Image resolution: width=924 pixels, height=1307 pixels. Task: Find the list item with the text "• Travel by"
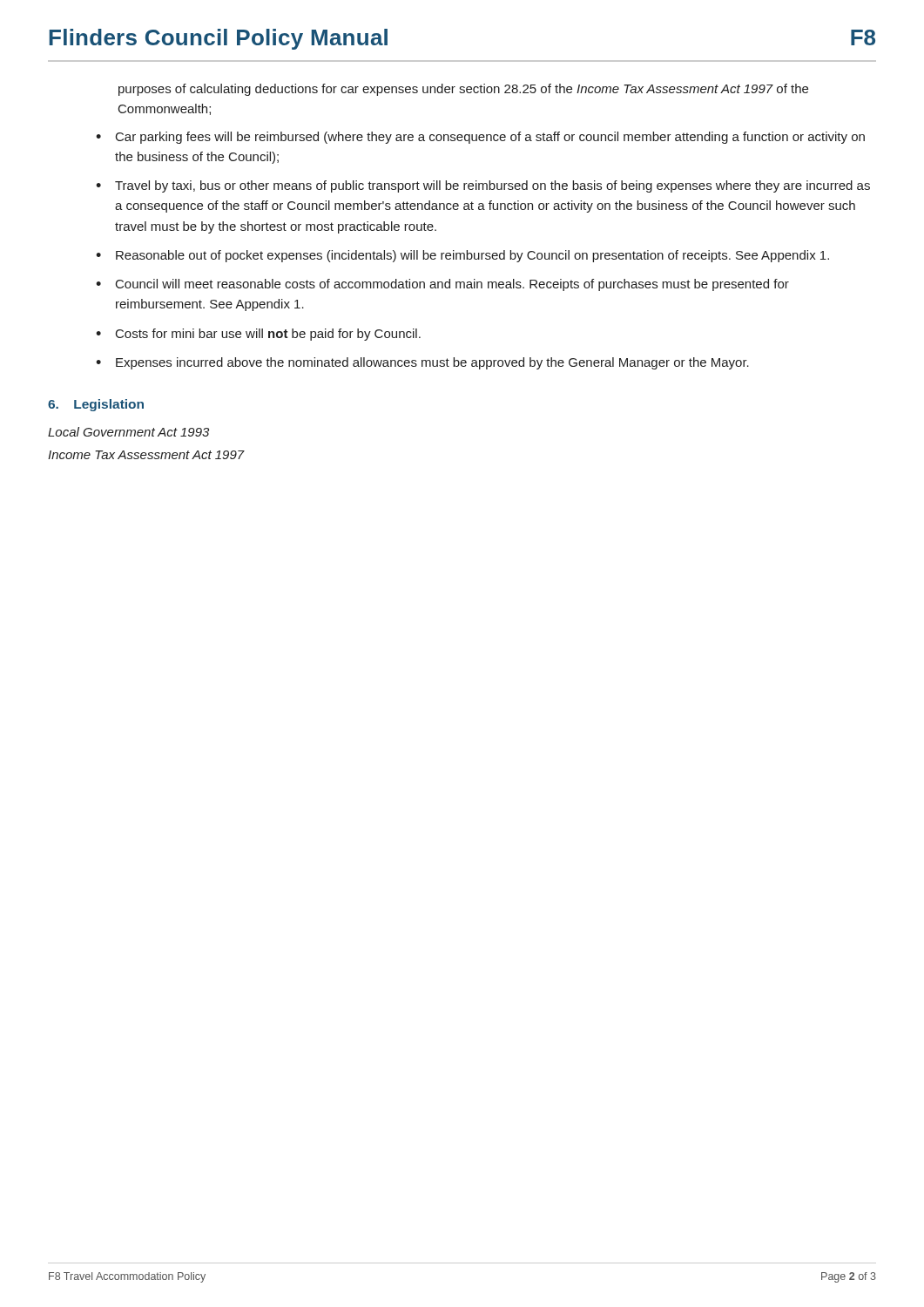[486, 206]
